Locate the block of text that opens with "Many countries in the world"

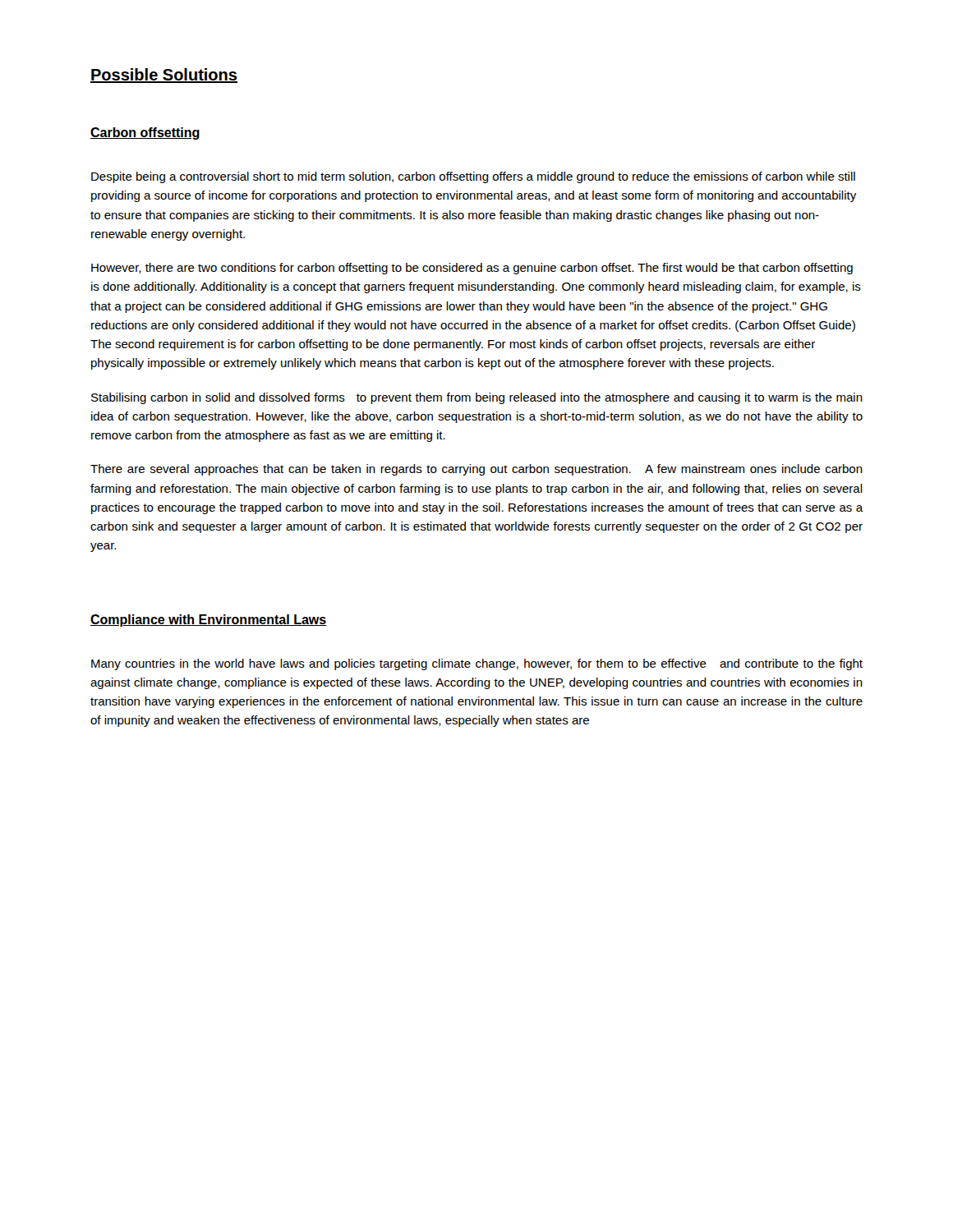pyautogui.click(x=476, y=691)
